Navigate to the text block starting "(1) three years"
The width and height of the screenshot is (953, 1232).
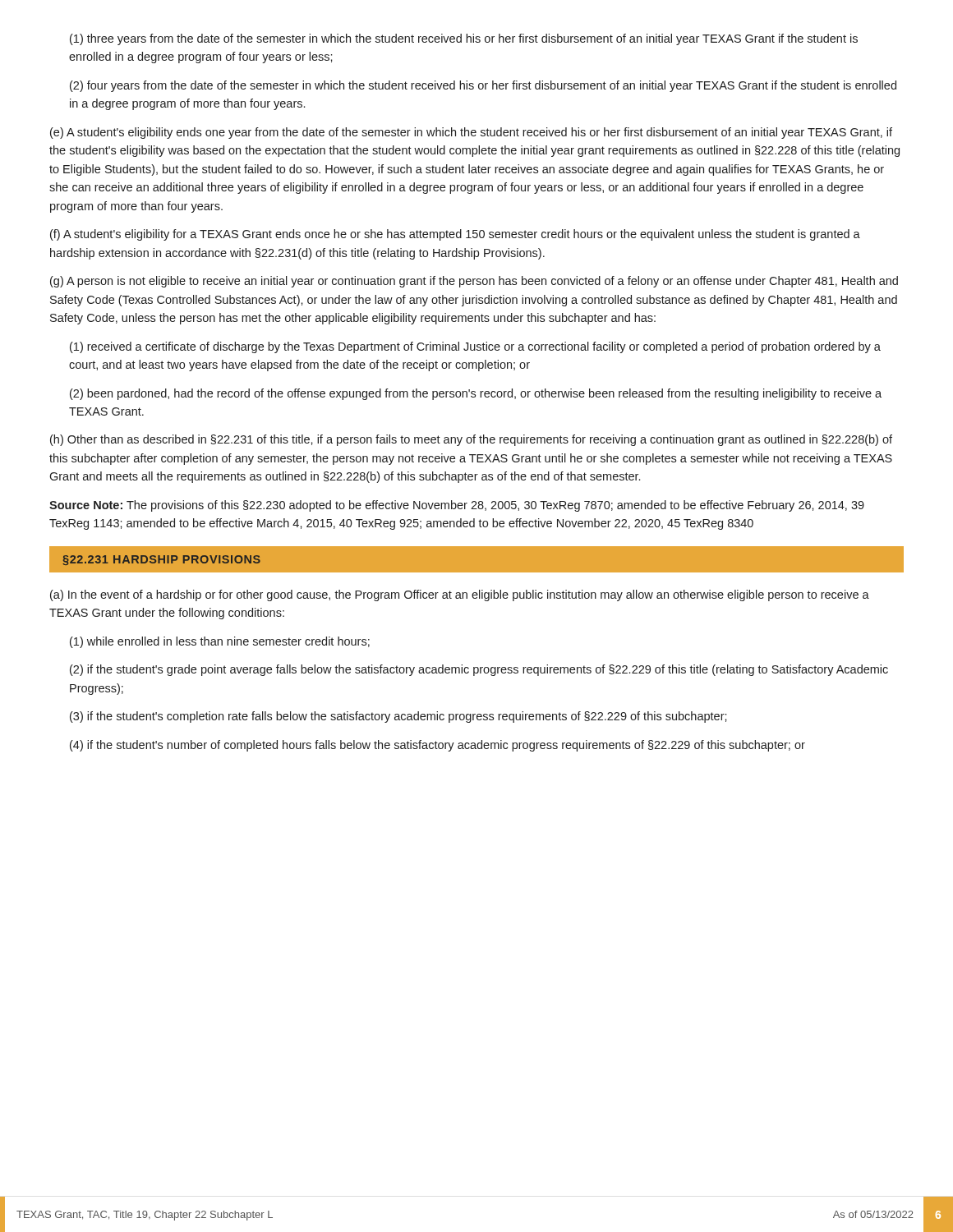pos(464,48)
